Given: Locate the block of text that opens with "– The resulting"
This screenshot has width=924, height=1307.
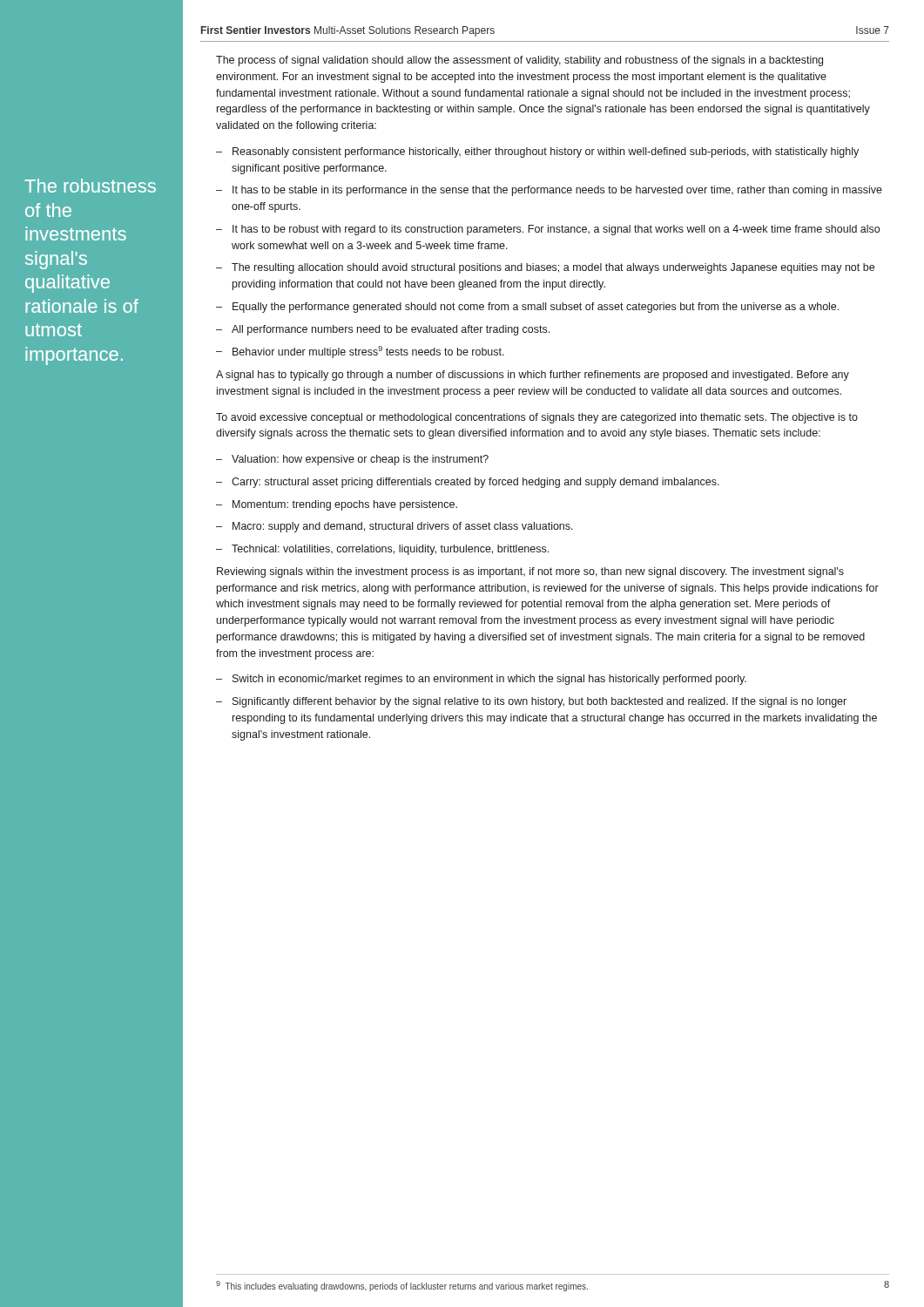Looking at the screenshot, I should 553,276.
